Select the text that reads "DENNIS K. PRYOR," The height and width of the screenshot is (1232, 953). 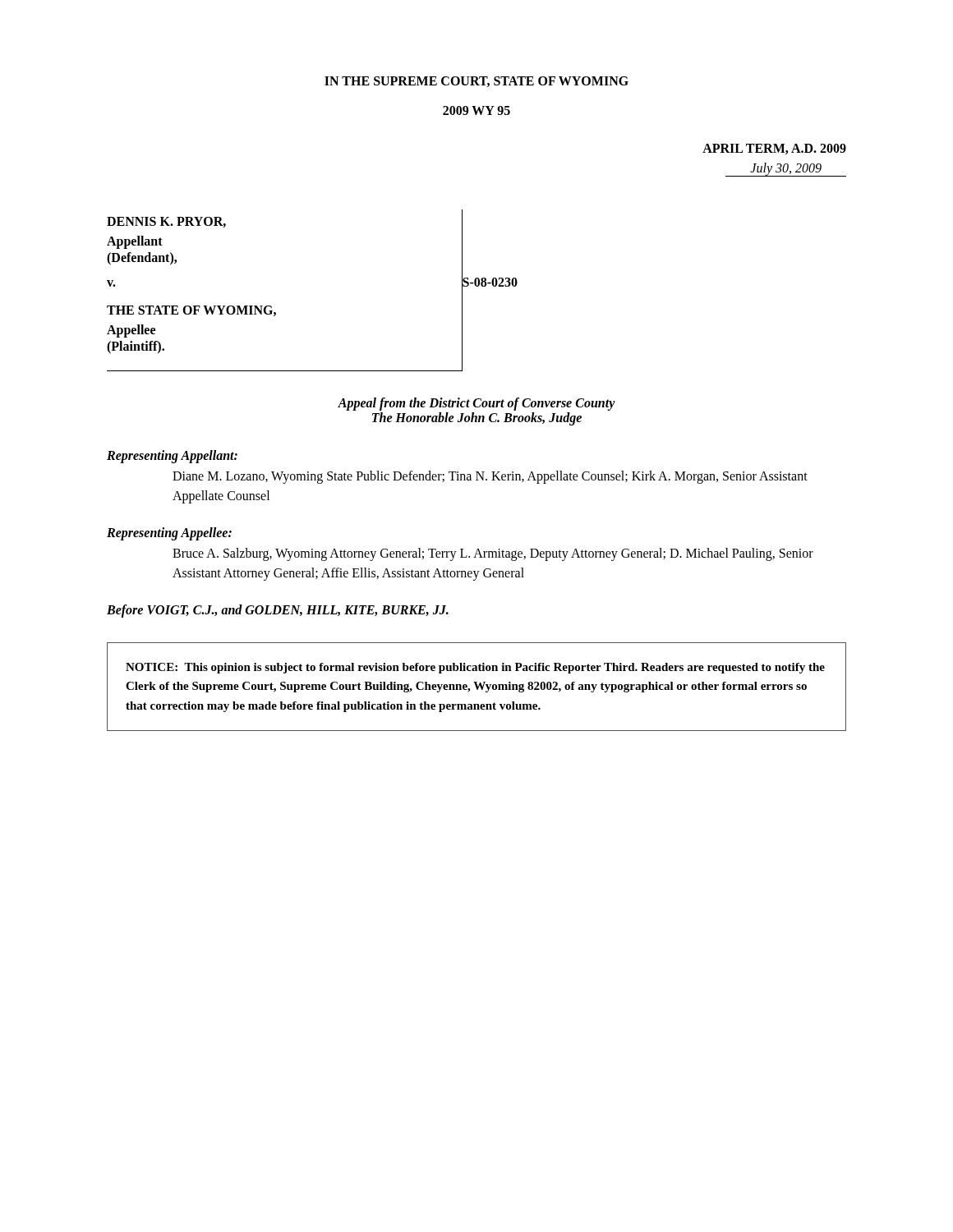[166, 221]
